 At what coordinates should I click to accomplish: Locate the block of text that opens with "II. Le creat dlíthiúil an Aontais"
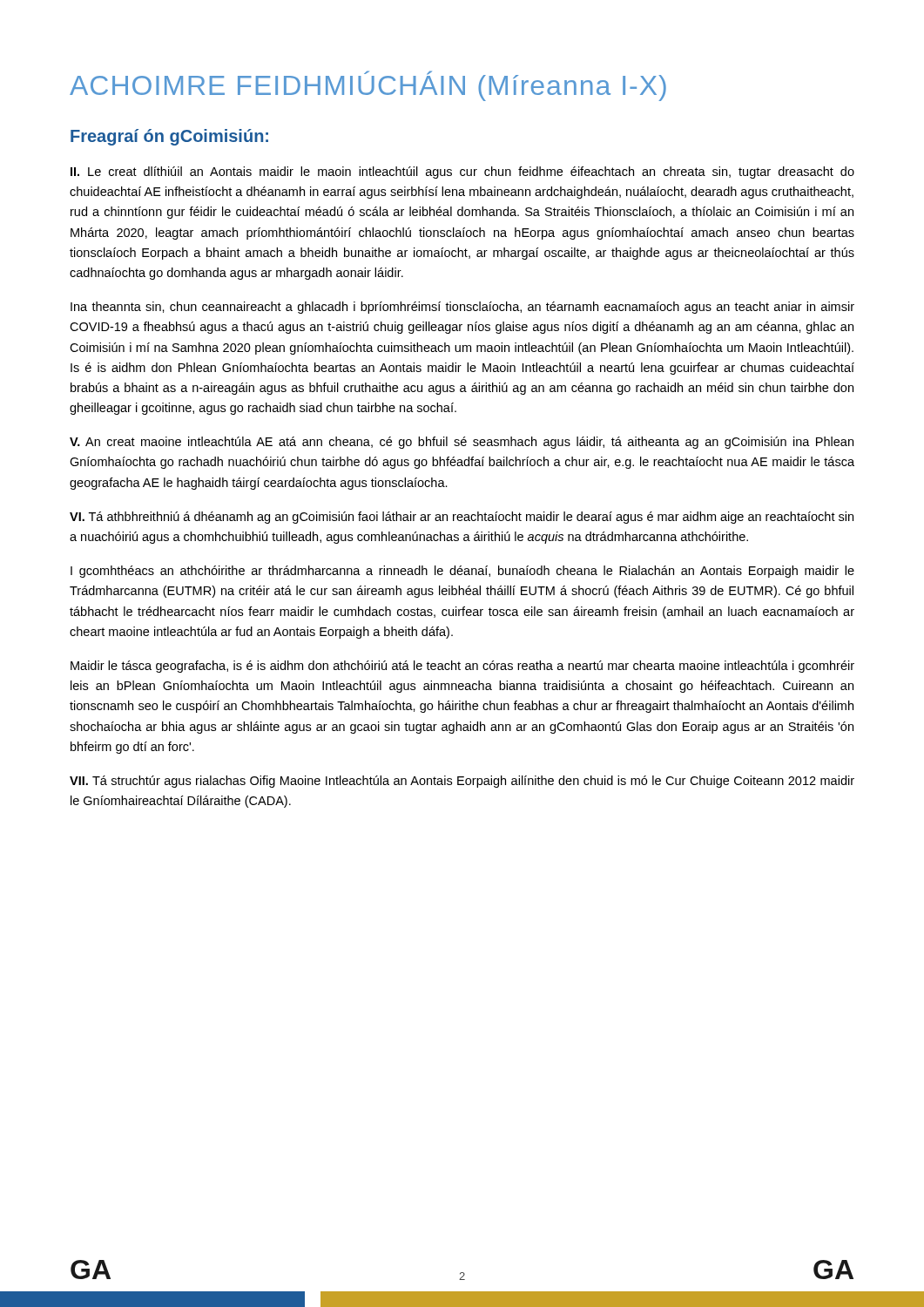462,222
